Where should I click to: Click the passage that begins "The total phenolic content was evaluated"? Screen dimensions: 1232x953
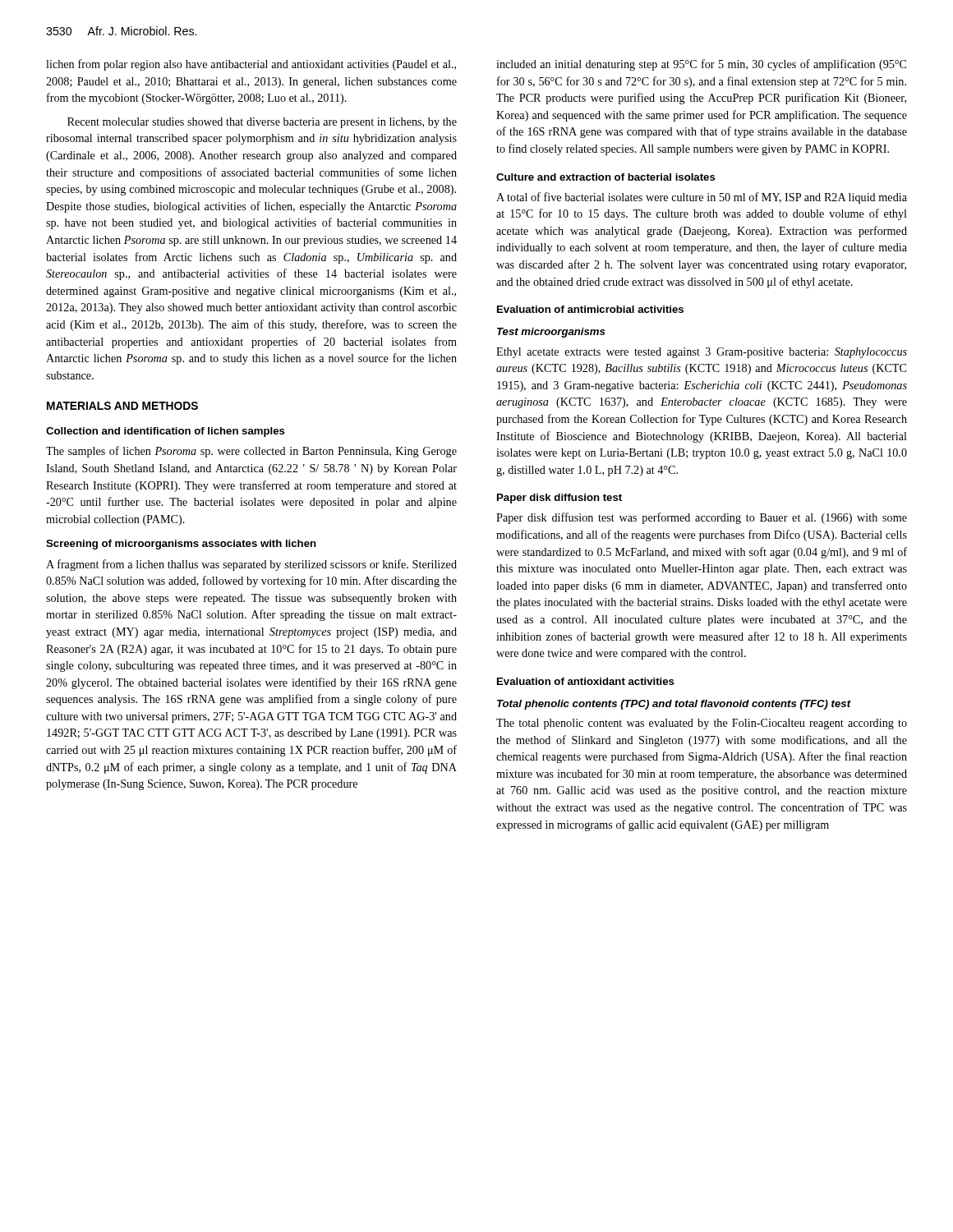702,774
